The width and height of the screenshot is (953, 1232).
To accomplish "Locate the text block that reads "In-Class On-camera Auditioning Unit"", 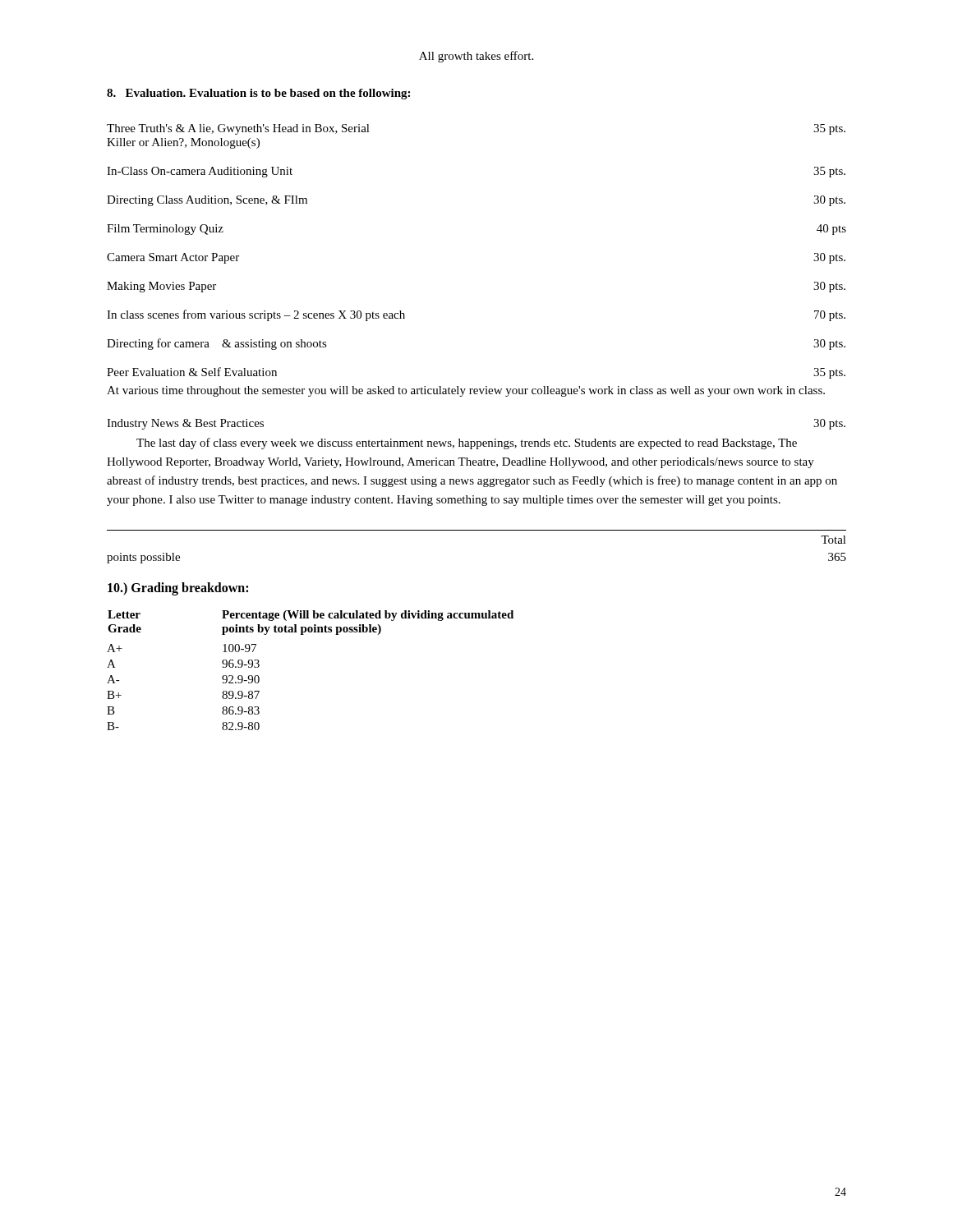I will [x=202, y=172].
